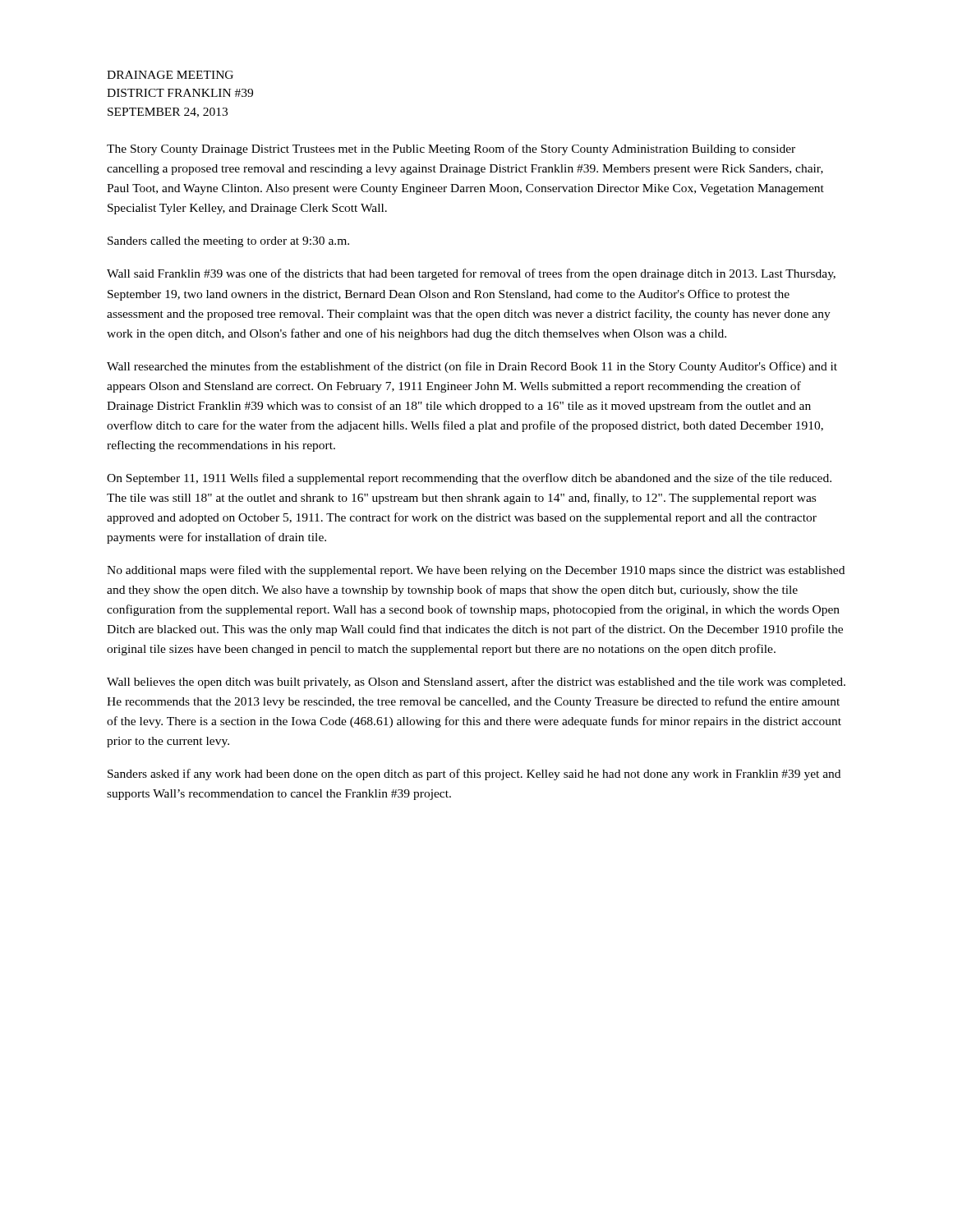Find the passage starting "Wall believes the"

476,711
